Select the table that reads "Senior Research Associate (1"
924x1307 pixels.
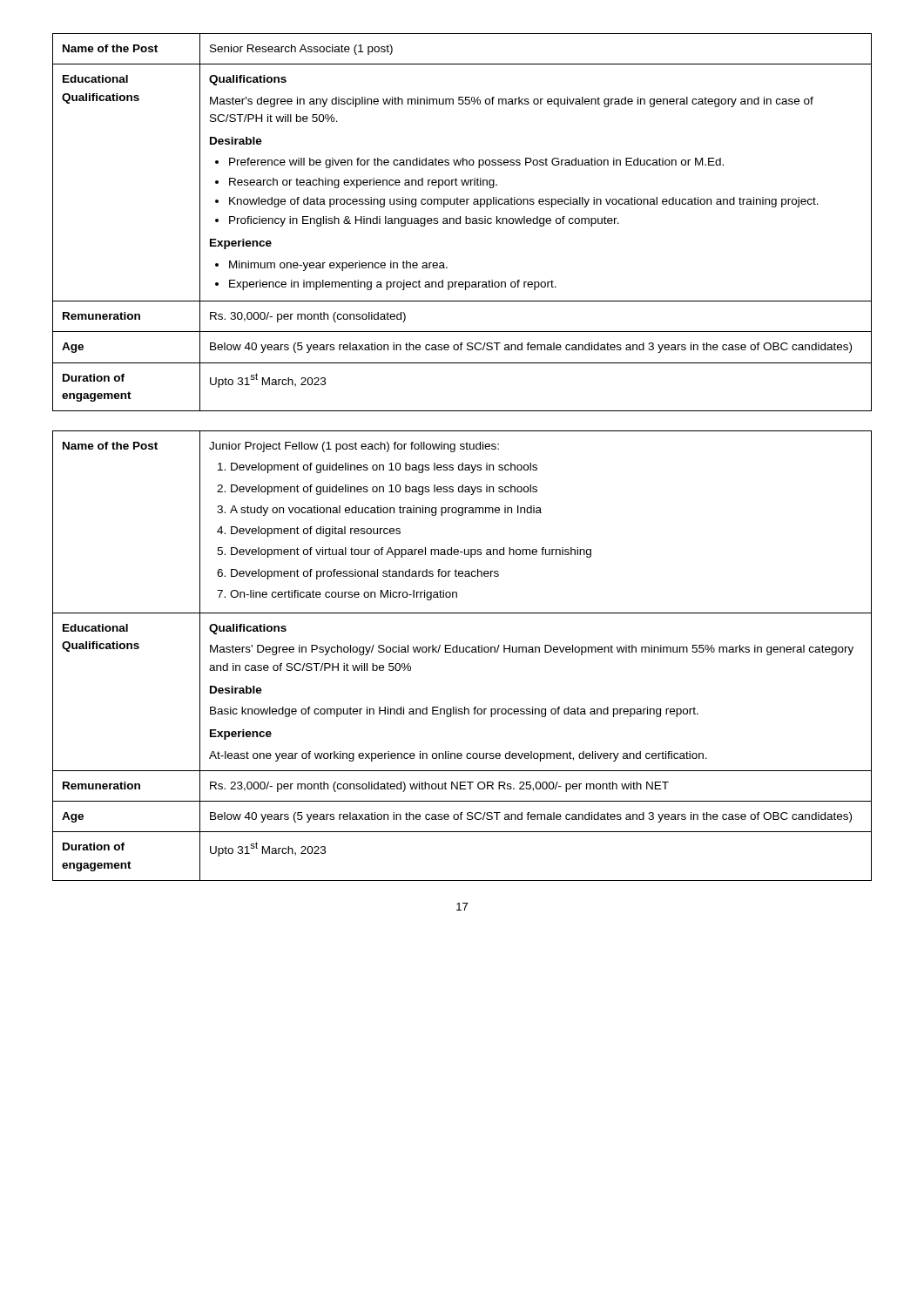coord(462,222)
